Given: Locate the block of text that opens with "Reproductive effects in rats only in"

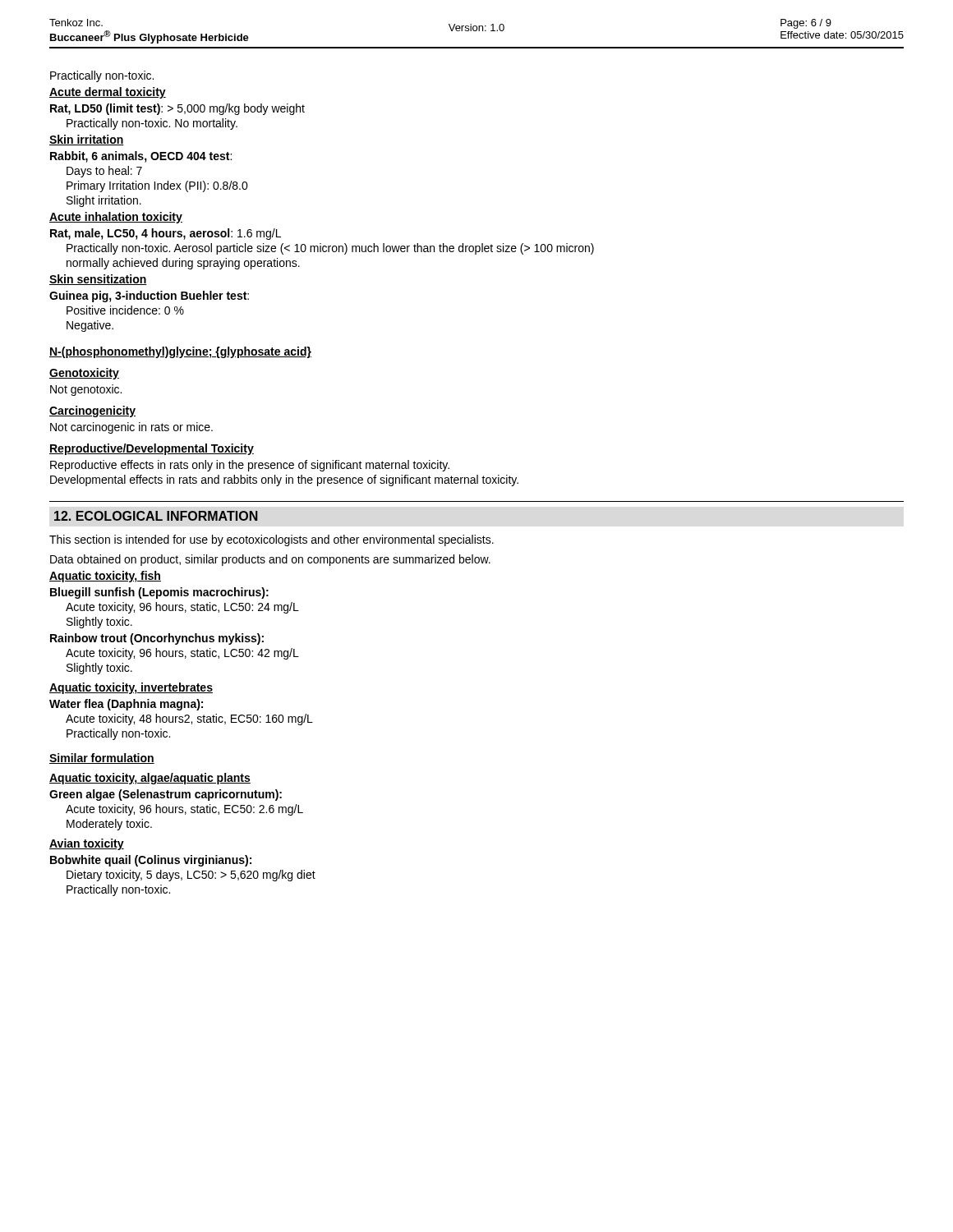Looking at the screenshot, I should click(476, 472).
